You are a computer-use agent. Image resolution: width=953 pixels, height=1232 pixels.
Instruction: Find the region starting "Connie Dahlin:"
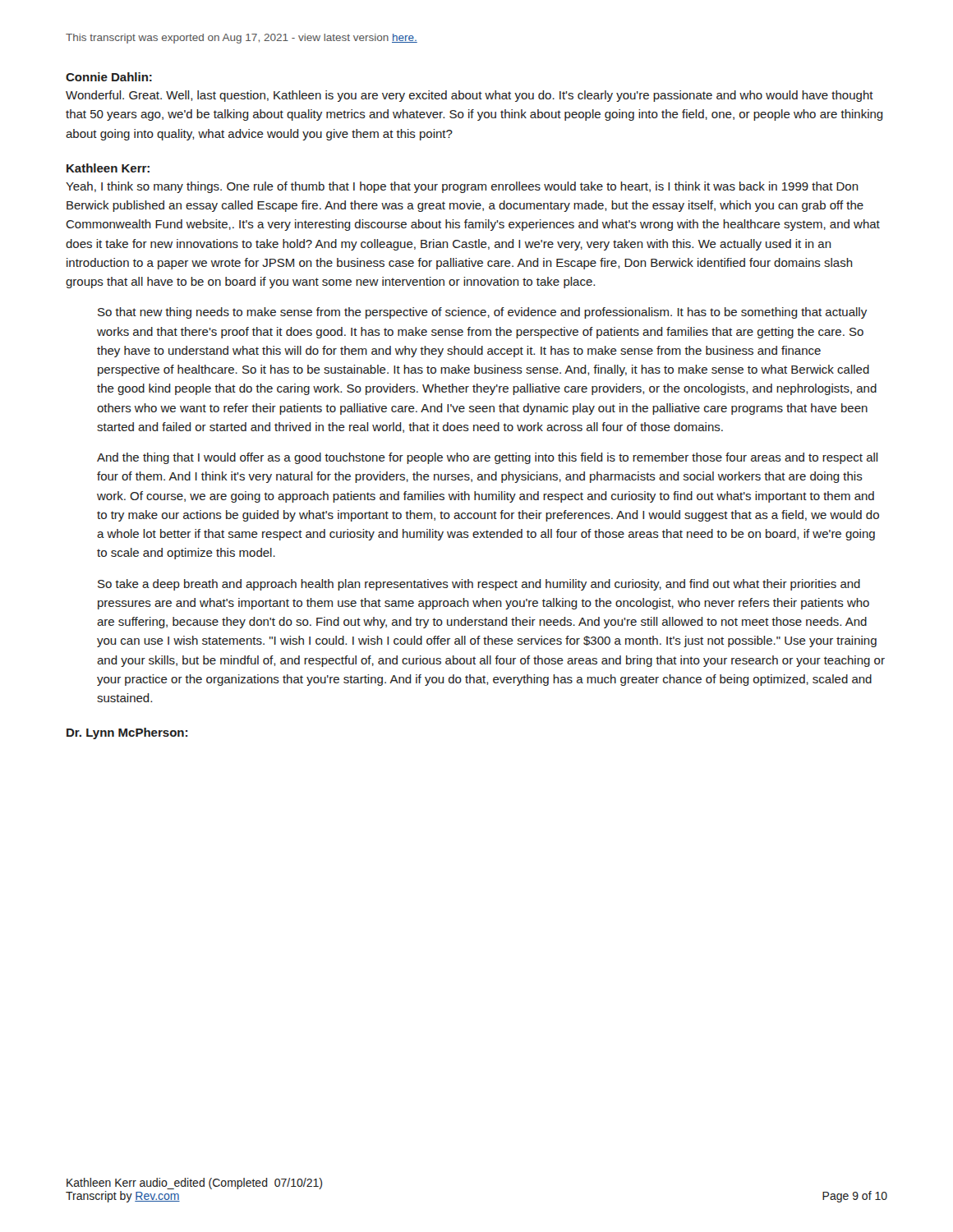pyautogui.click(x=109, y=77)
